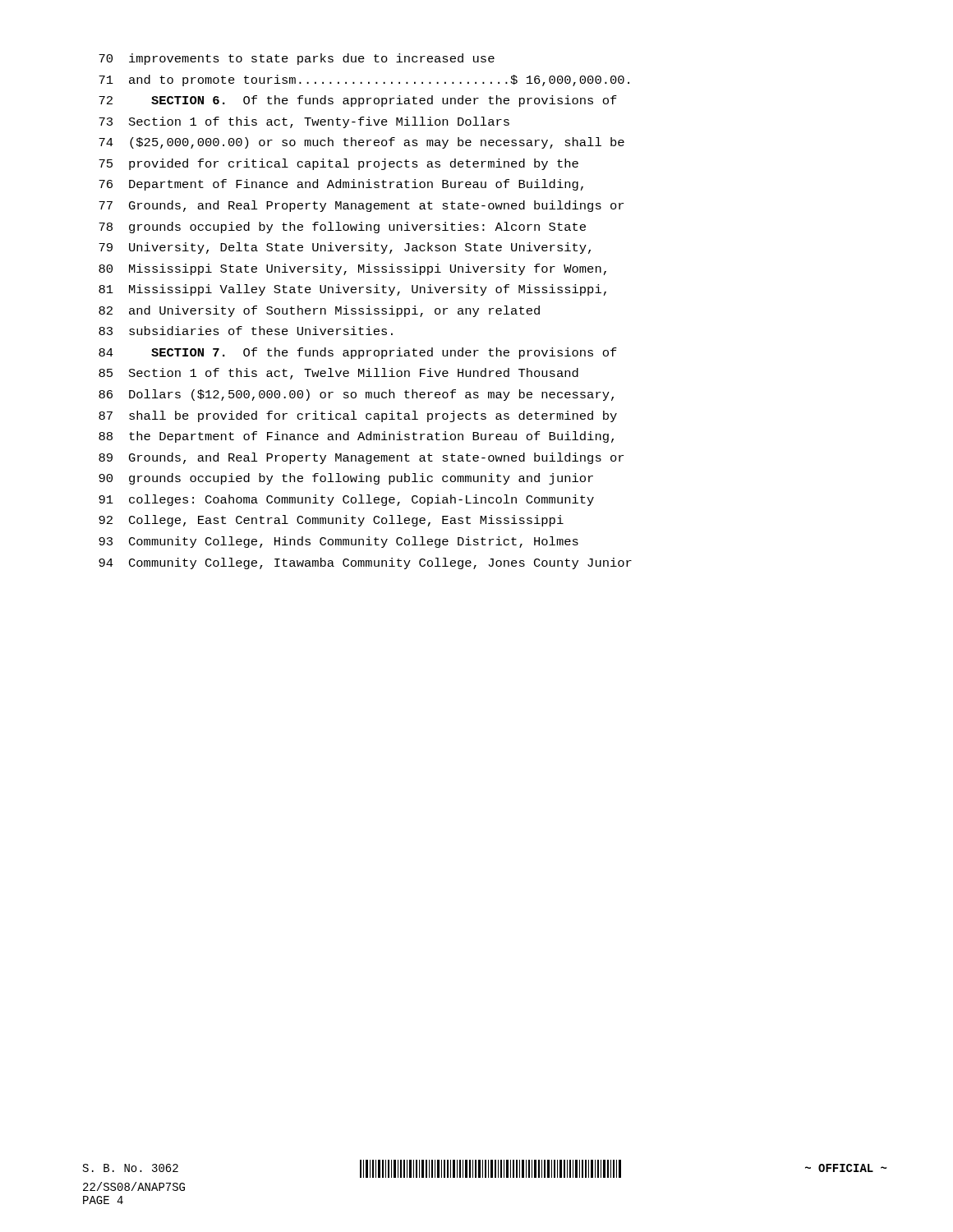Find the text that says "83subsidiaries of these Universities."
Image resolution: width=953 pixels, height=1232 pixels.
click(239, 333)
